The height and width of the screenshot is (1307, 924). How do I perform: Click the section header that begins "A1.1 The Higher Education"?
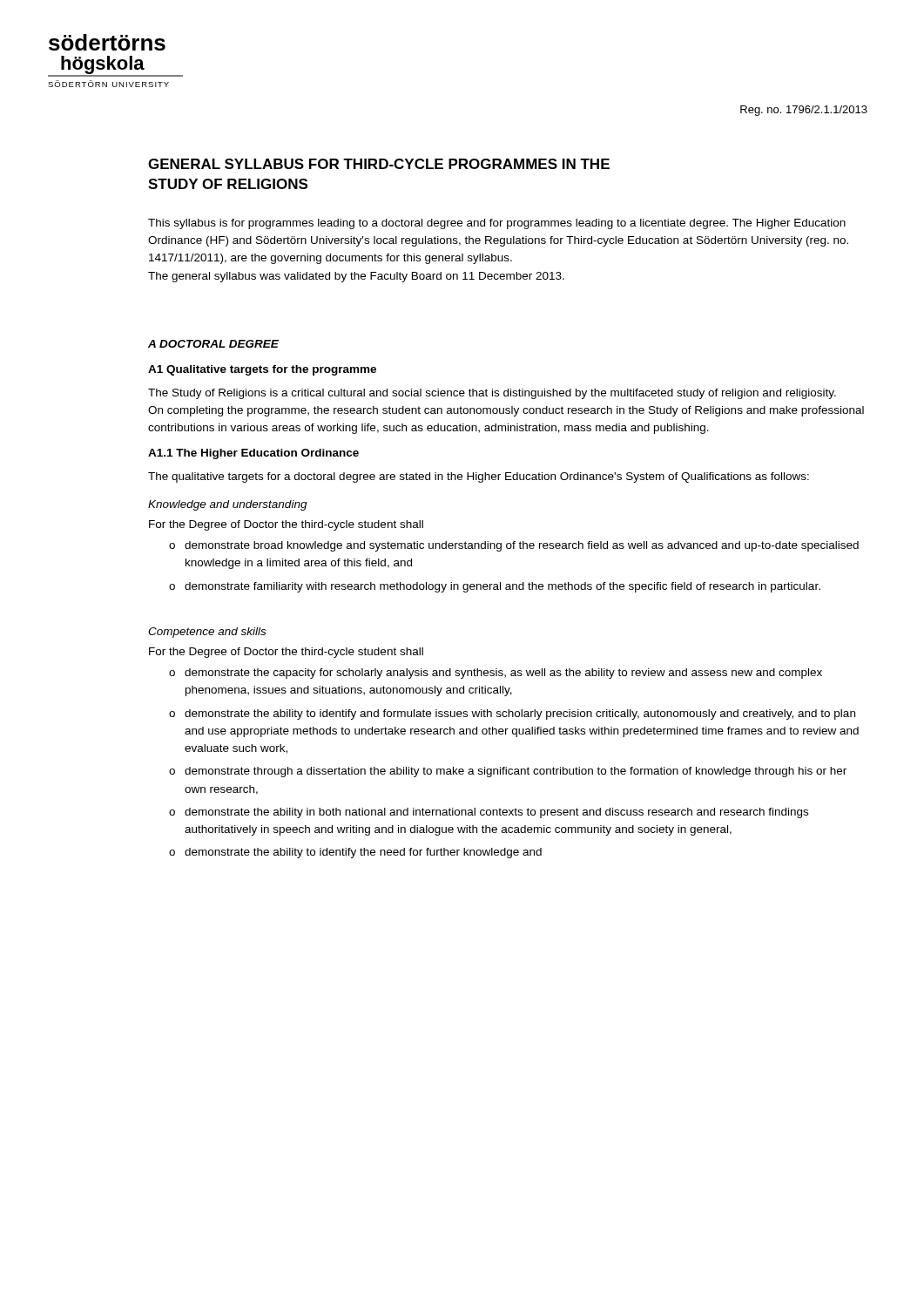253,454
